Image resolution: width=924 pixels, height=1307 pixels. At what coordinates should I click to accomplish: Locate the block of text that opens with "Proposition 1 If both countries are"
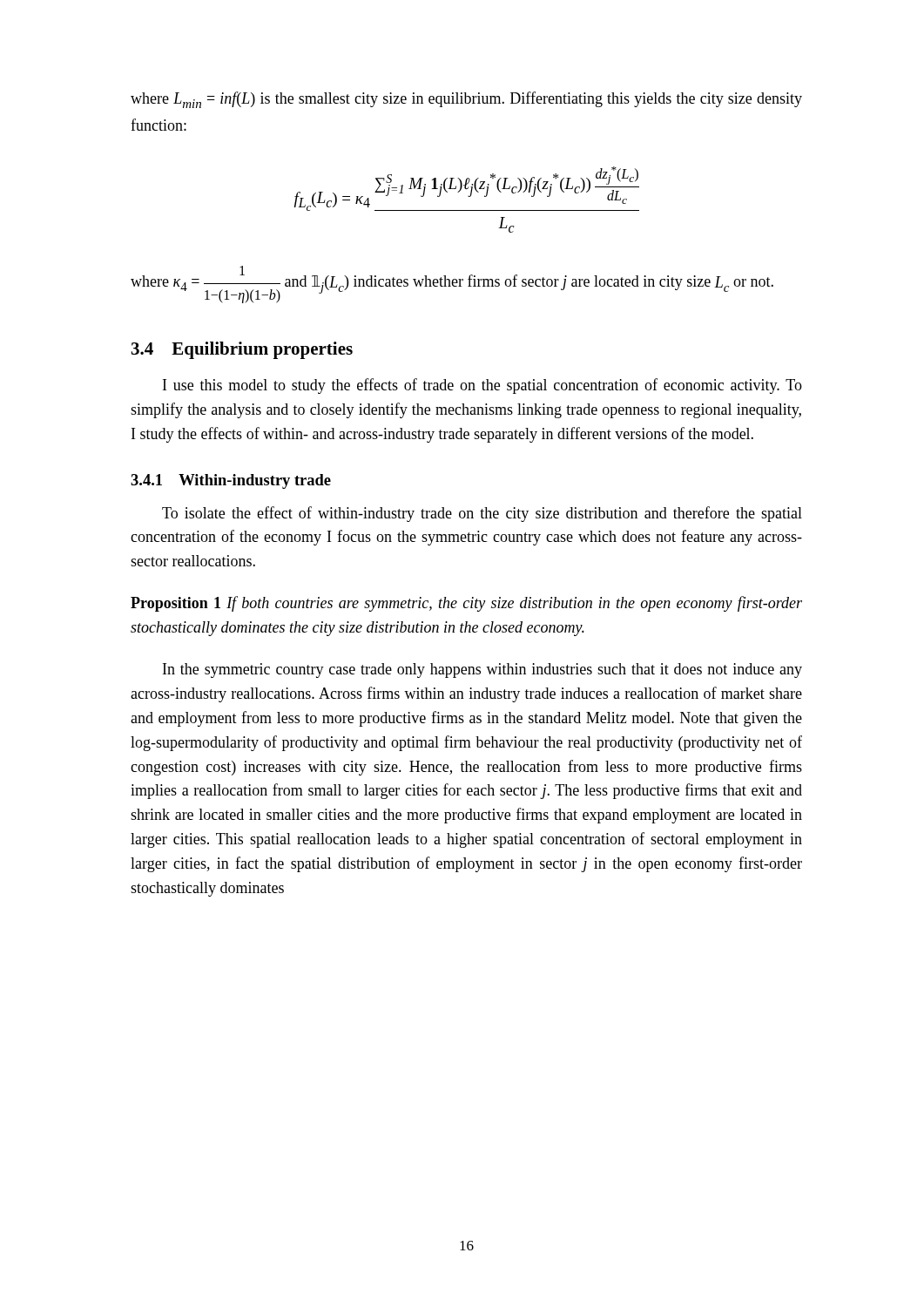(466, 615)
